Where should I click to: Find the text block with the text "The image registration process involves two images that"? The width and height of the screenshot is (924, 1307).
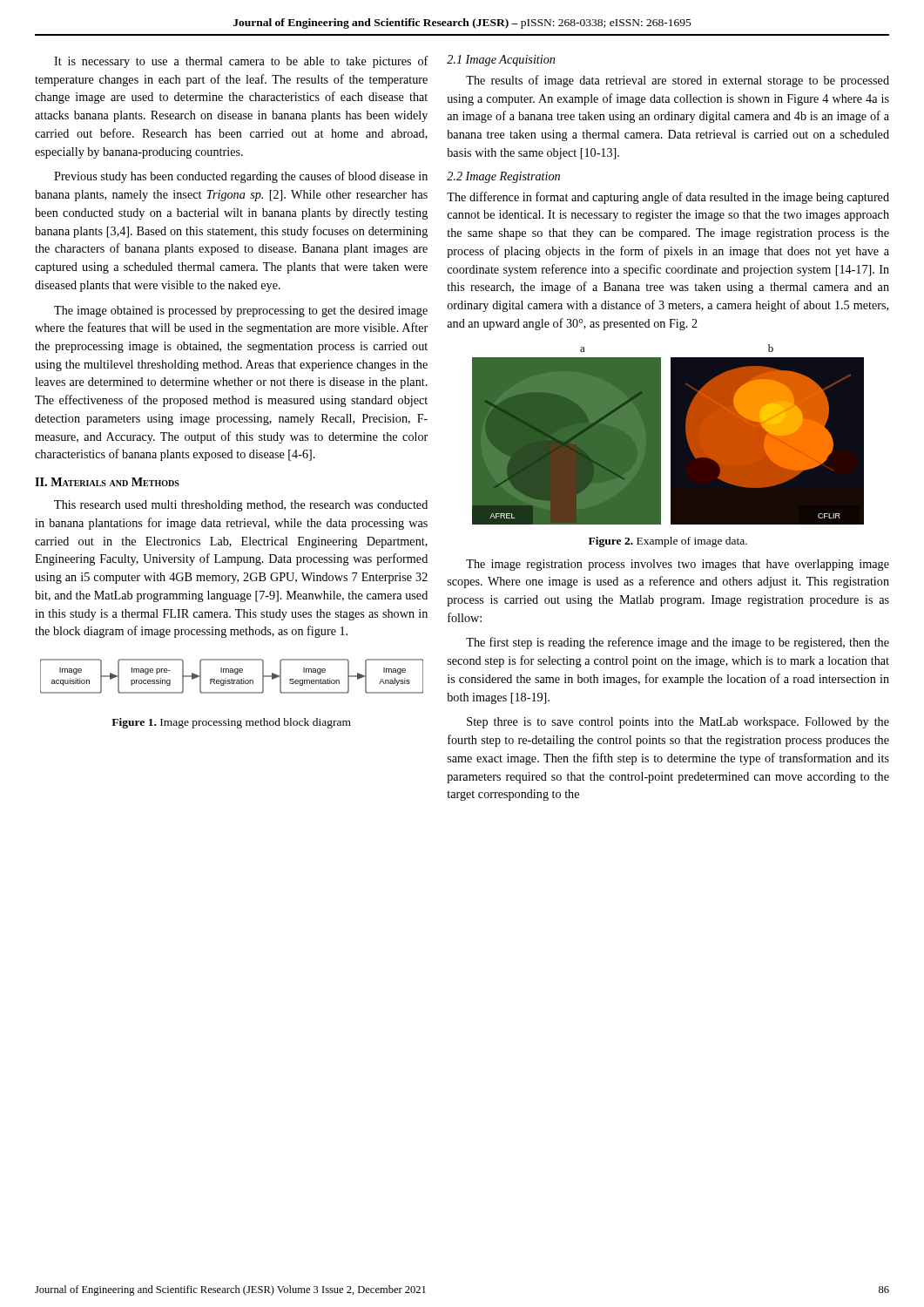click(x=668, y=591)
